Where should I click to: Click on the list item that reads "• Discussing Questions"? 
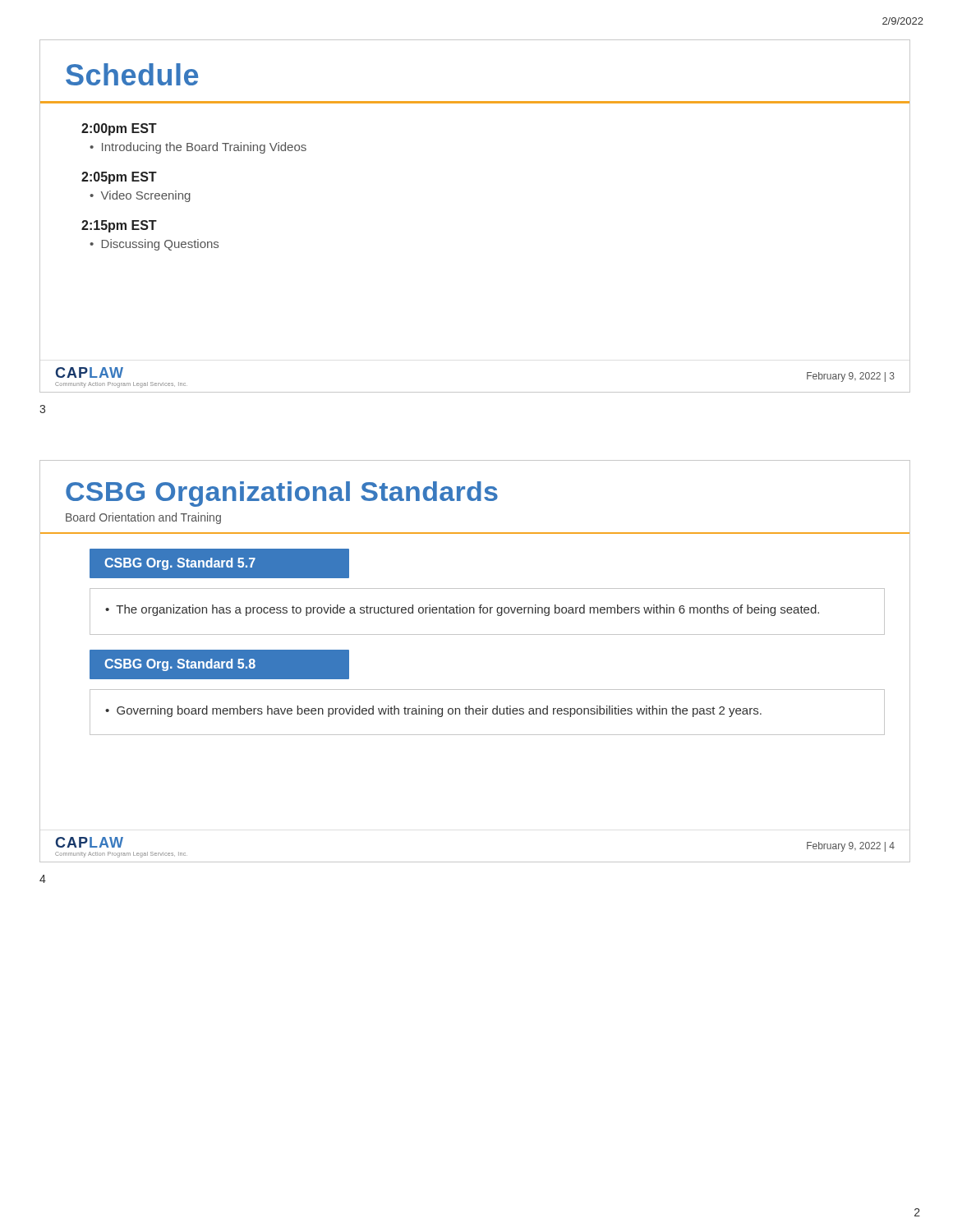click(x=154, y=244)
